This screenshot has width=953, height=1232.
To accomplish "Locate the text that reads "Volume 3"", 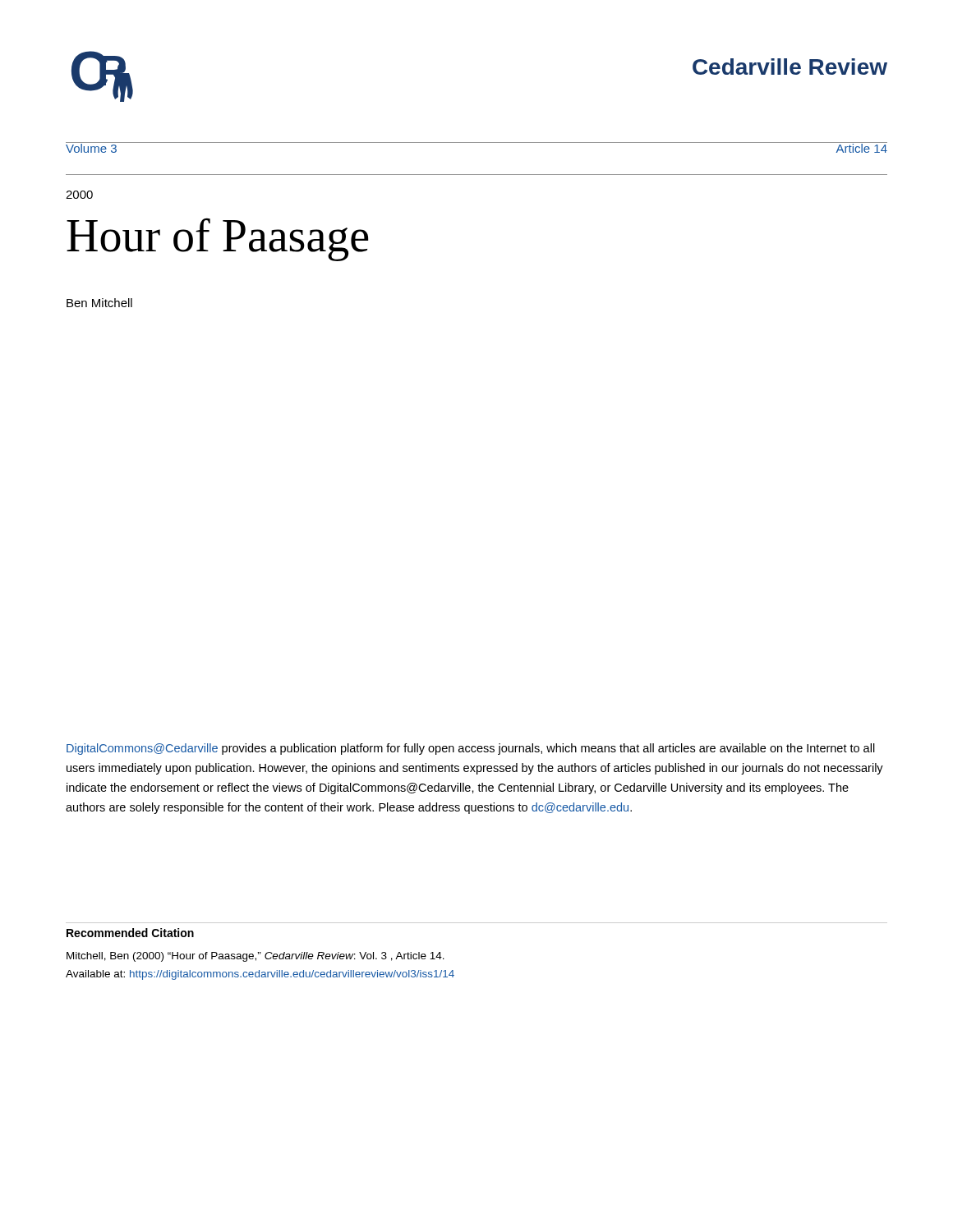I will click(x=91, y=148).
